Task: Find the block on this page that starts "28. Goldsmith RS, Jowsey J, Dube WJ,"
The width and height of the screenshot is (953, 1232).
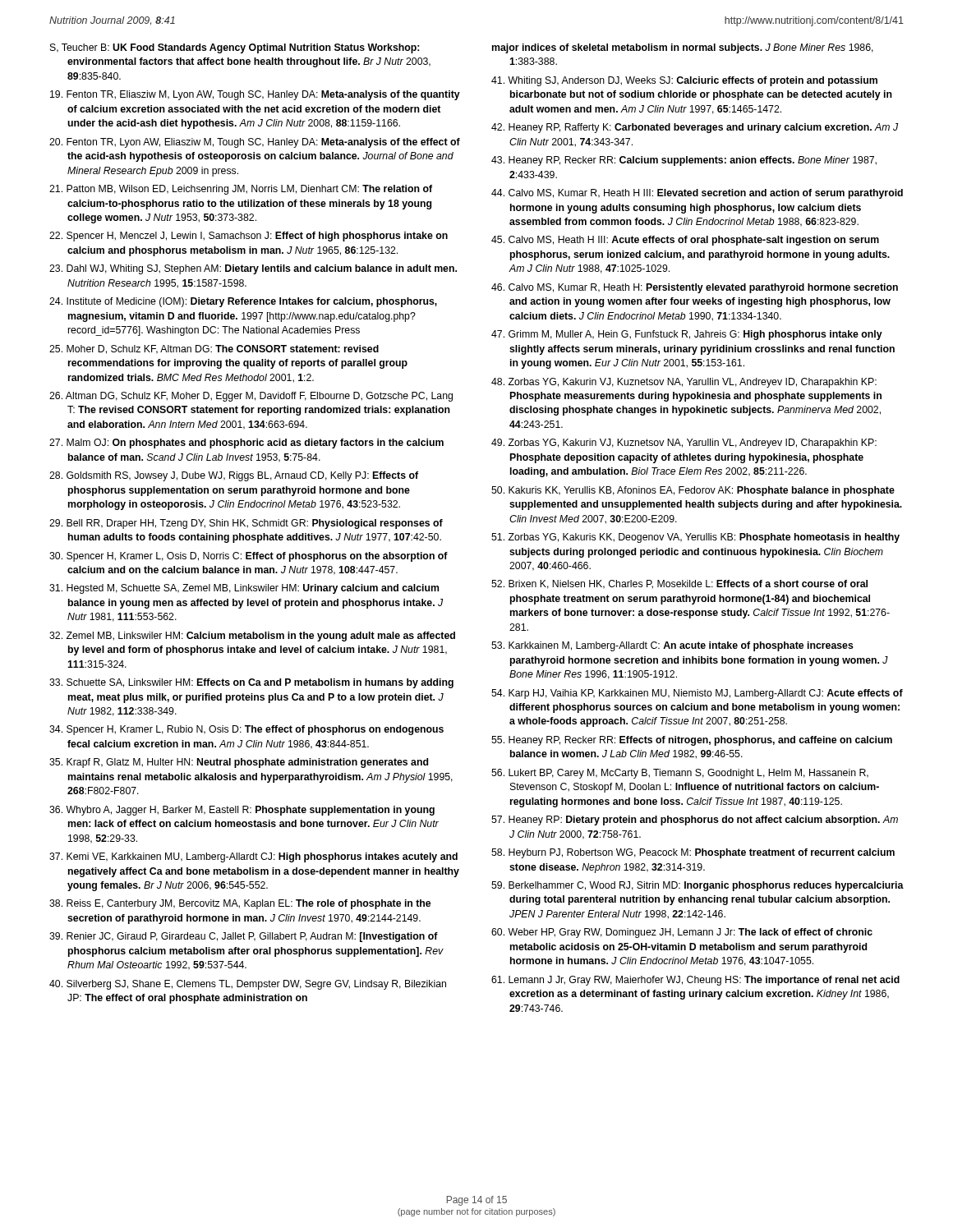Action: tap(234, 490)
